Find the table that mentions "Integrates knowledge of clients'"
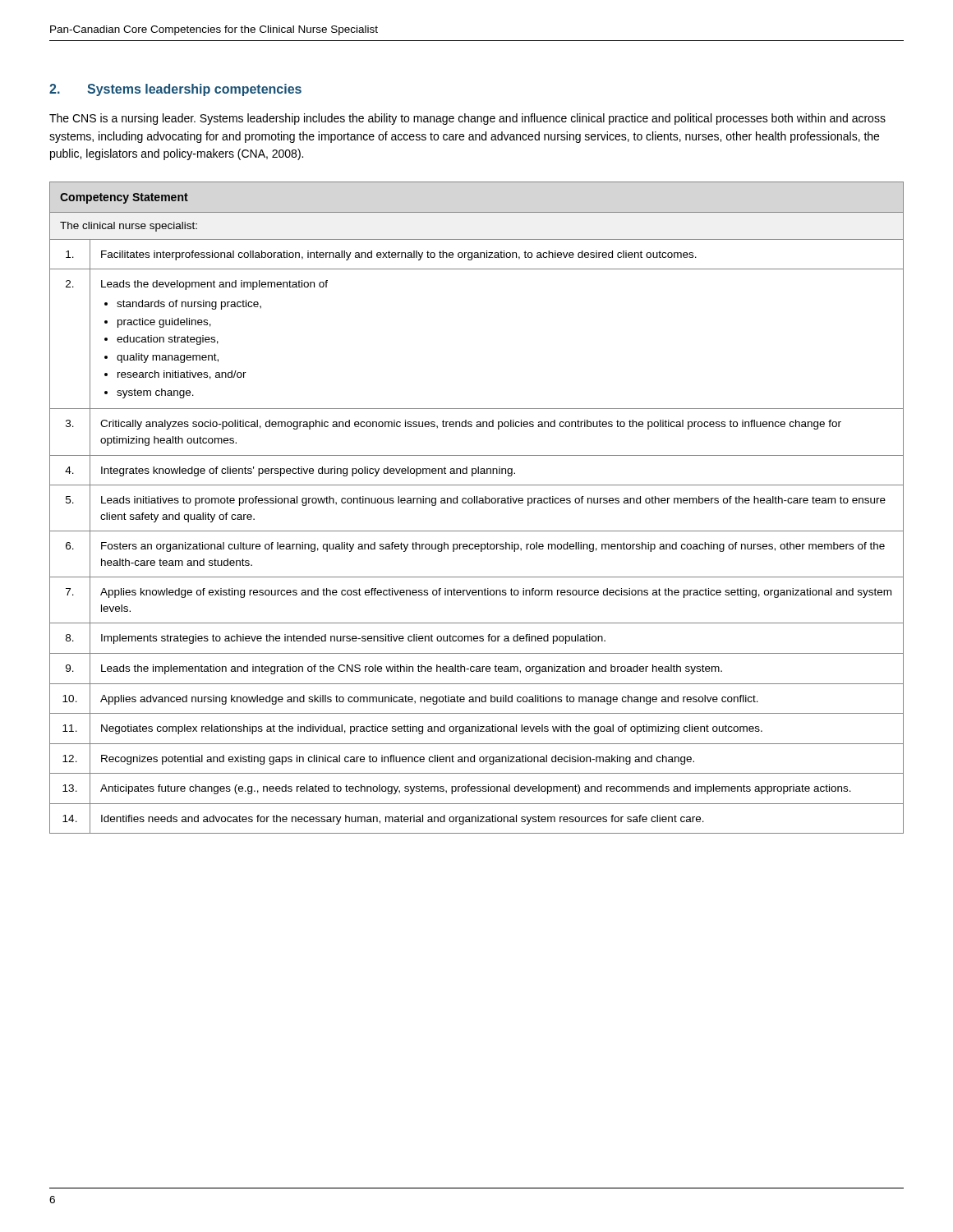 (x=476, y=508)
